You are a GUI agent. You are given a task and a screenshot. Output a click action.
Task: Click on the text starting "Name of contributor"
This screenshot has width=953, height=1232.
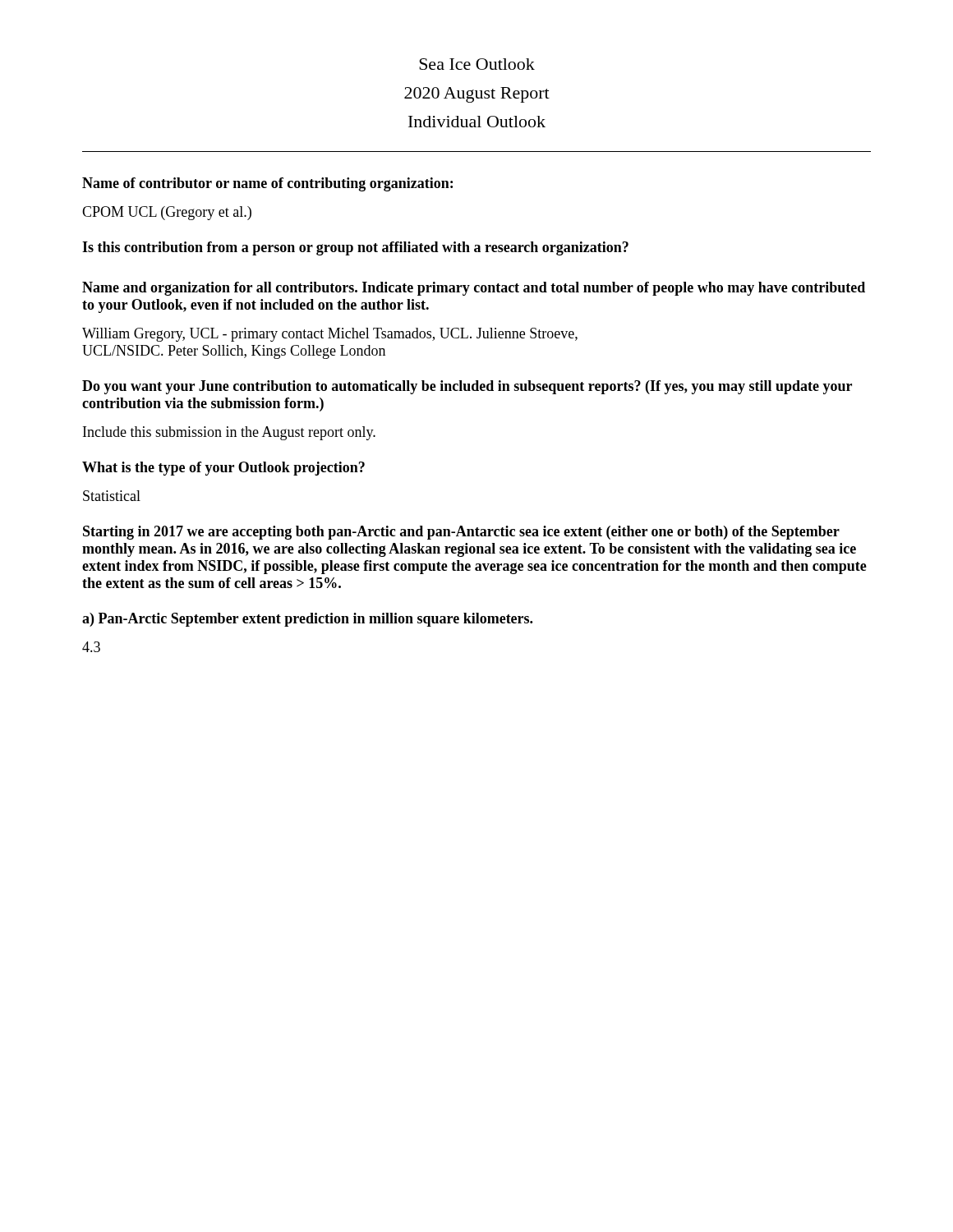[268, 183]
